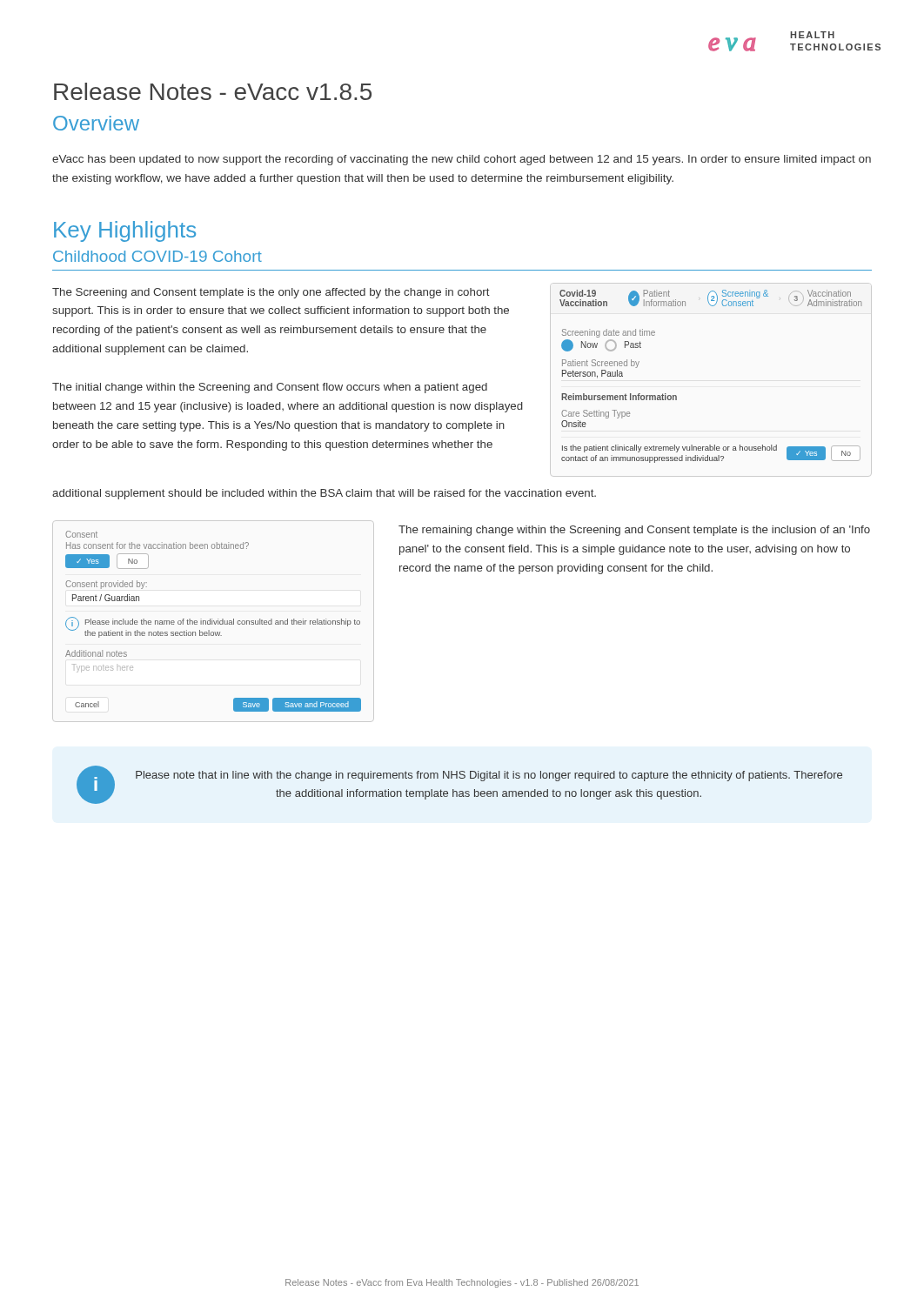This screenshot has width=924, height=1305.
Task: Select the text block starting "i Please note that in line with"
Action: (x=462, y=785)
